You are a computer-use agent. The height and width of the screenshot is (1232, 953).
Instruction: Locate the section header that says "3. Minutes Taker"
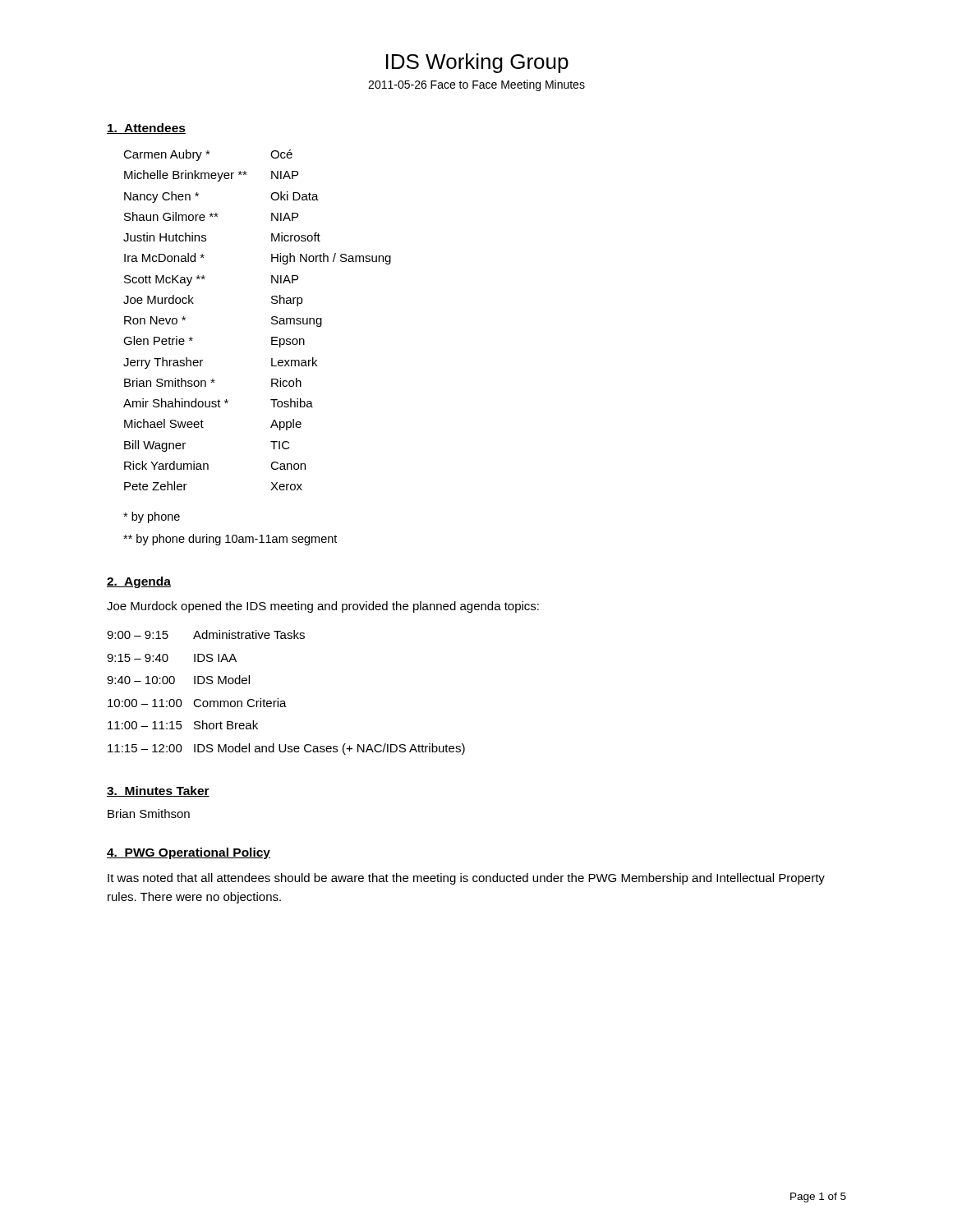click(x=158, y=791)
